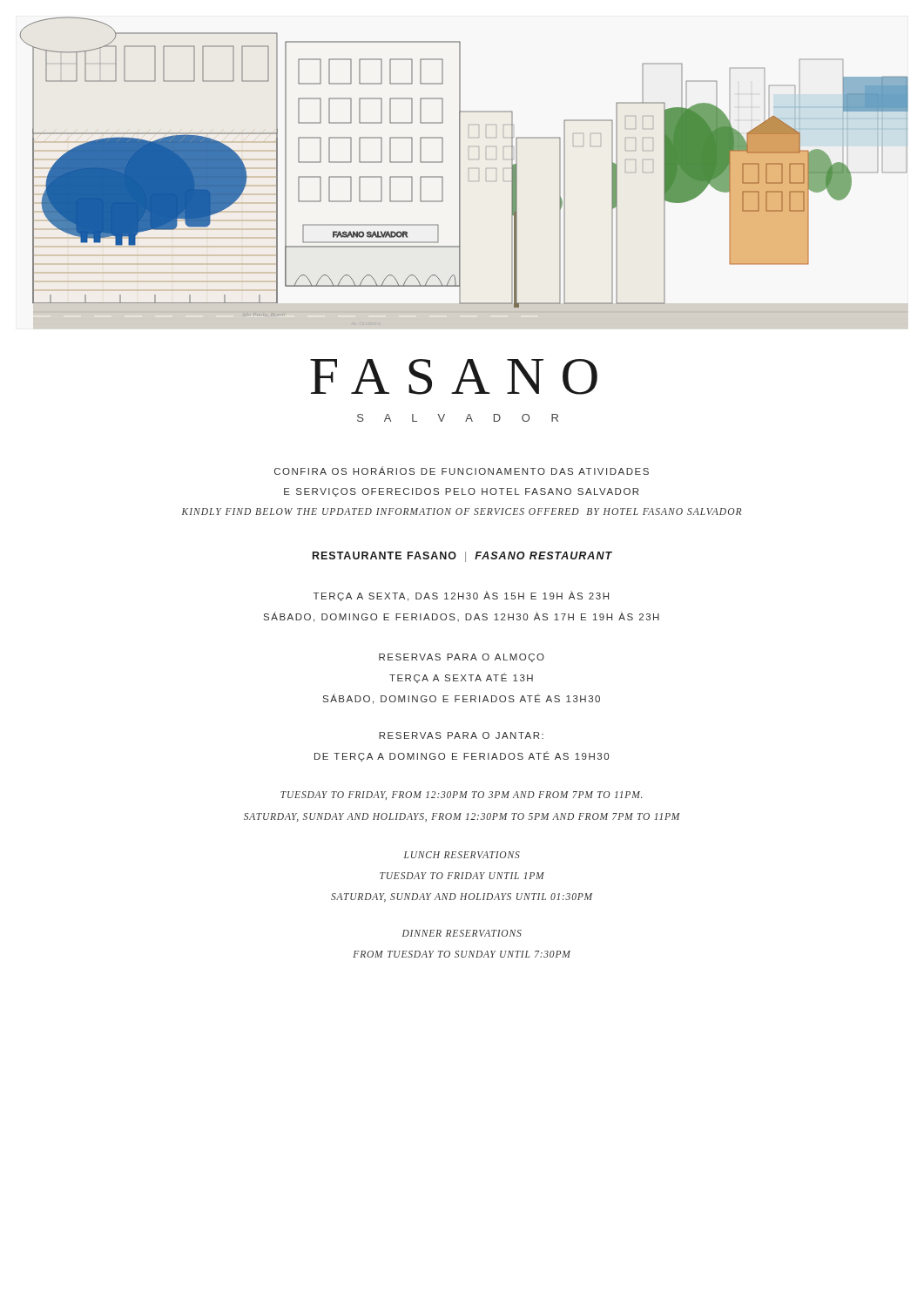The image size is (924, 1307).
Task: Navigate to the region starting "DINNER RESERVATIONS FROM TUESDAY"
Action: point(462,944)
